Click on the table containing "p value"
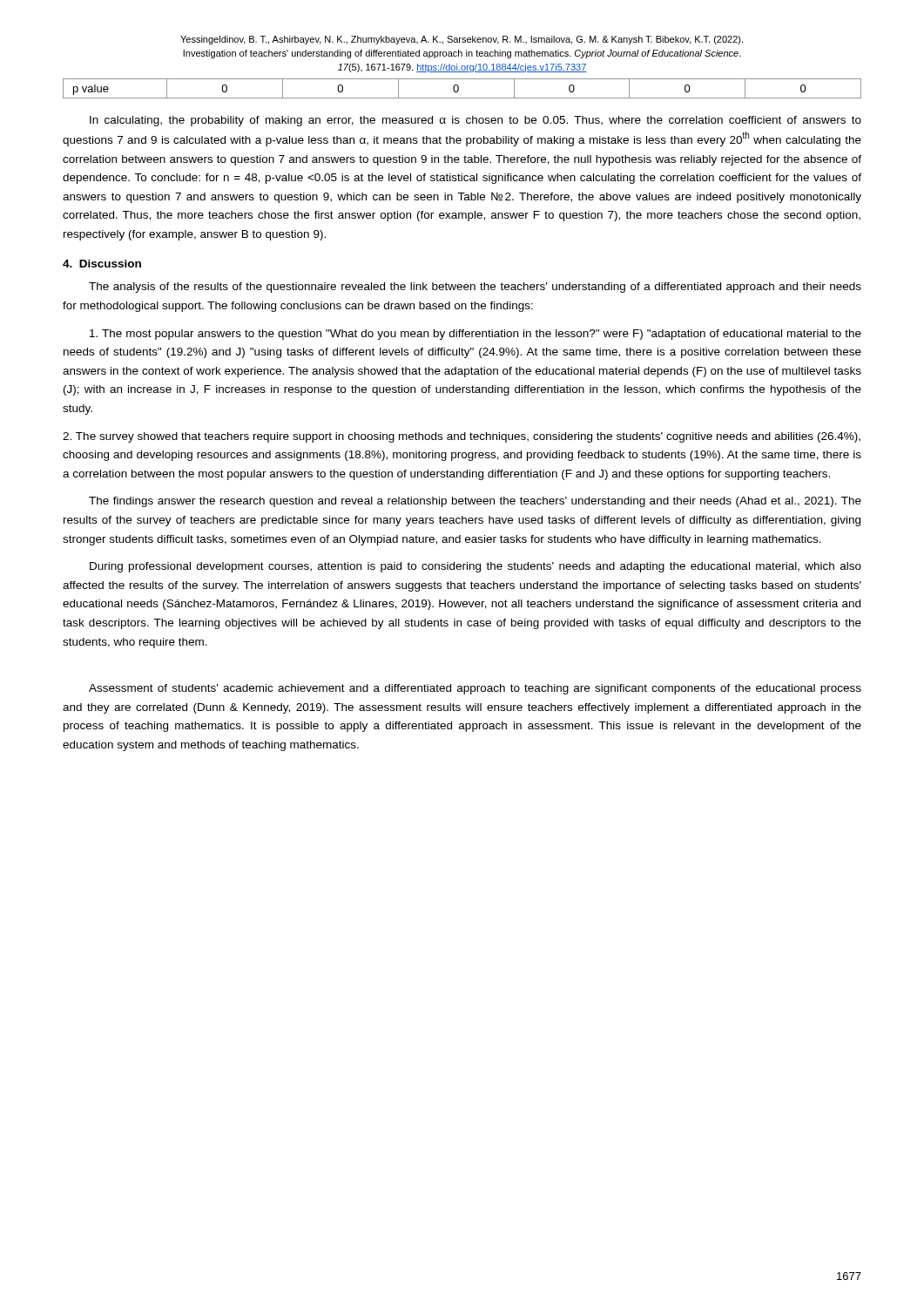924x1307 pixels. 462,88
